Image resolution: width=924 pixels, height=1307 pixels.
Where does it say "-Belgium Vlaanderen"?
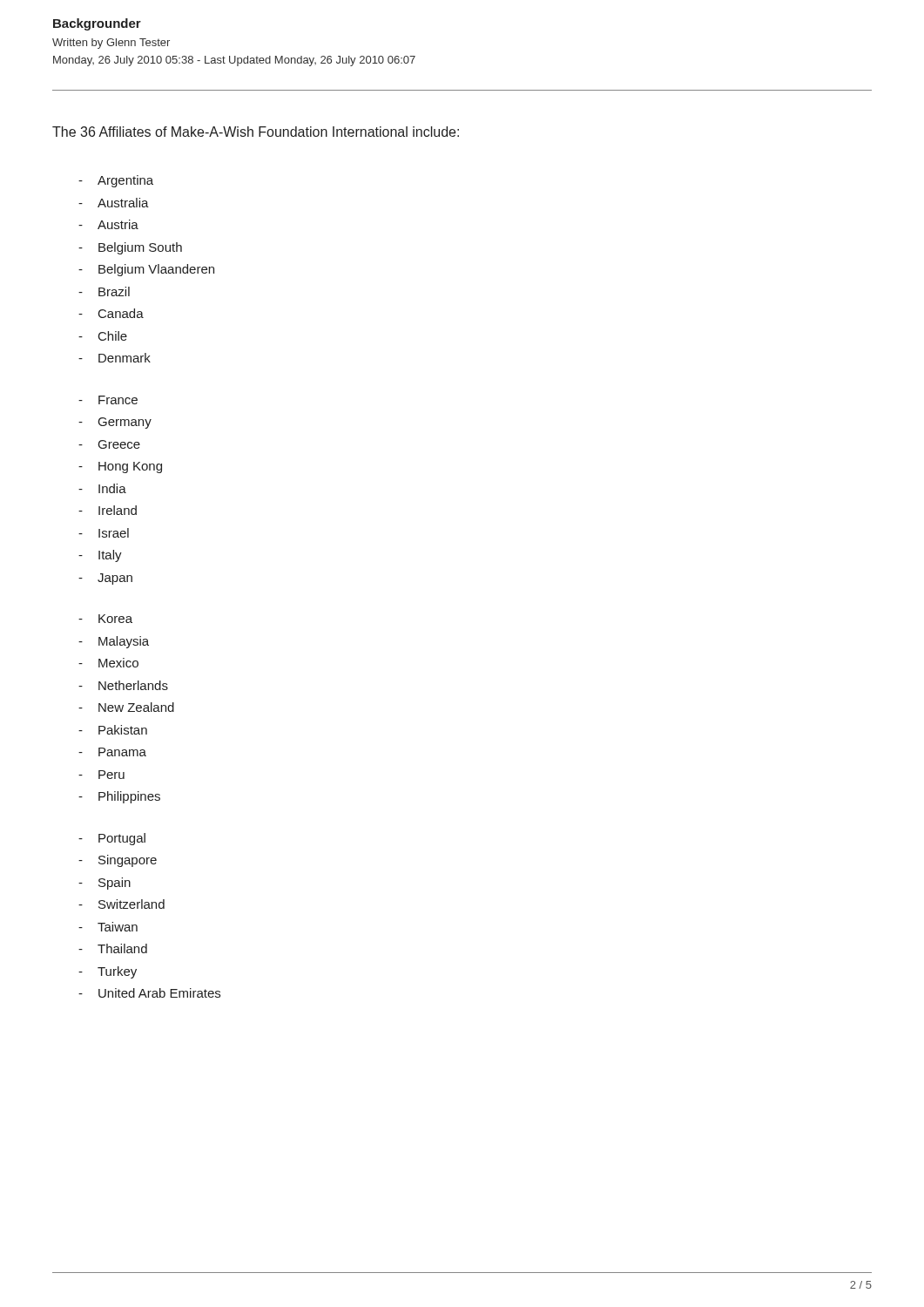pyautogui.click(x=147, y=269)
